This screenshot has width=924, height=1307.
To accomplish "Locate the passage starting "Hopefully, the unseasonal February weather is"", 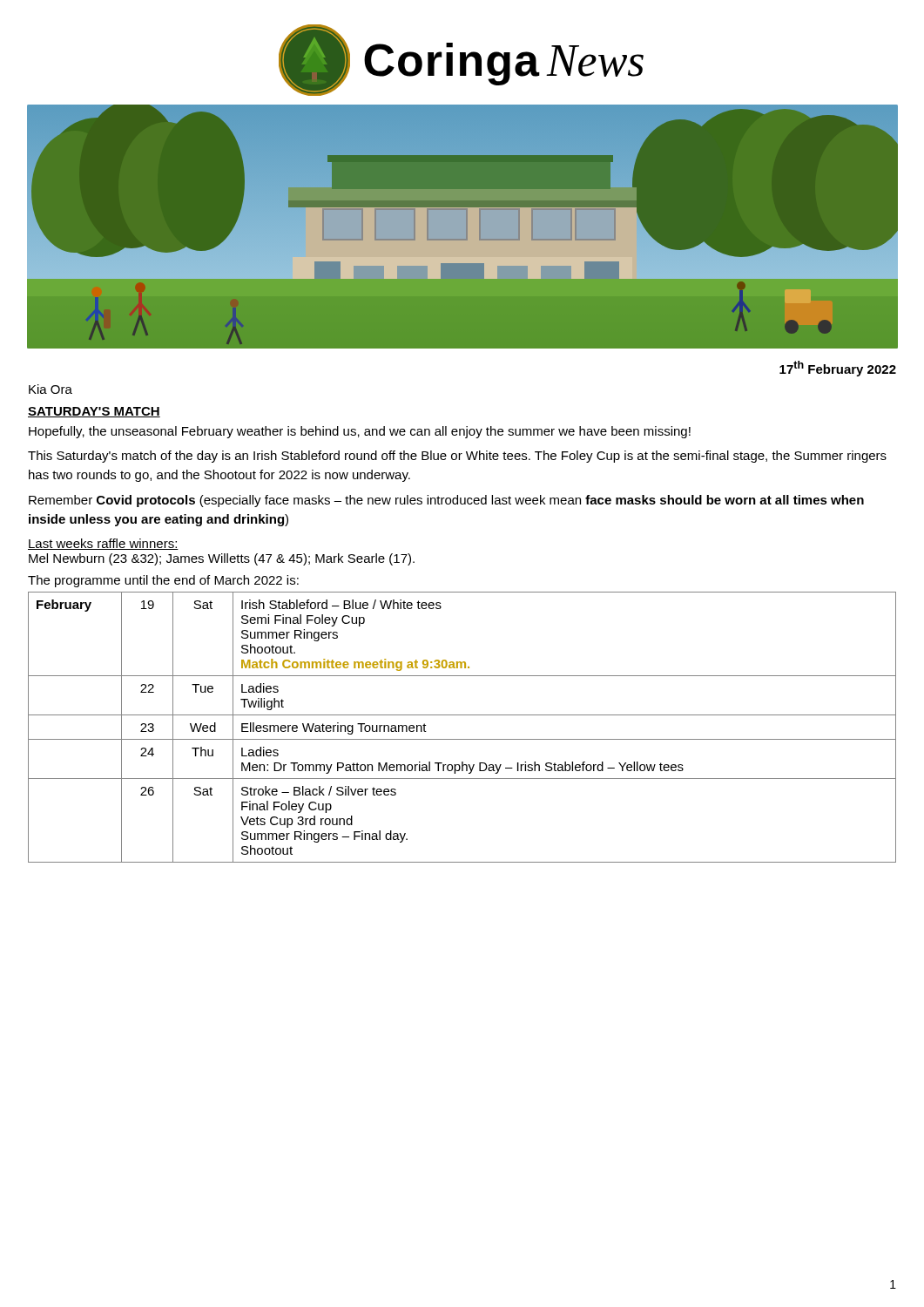I will tap(360, 431).
